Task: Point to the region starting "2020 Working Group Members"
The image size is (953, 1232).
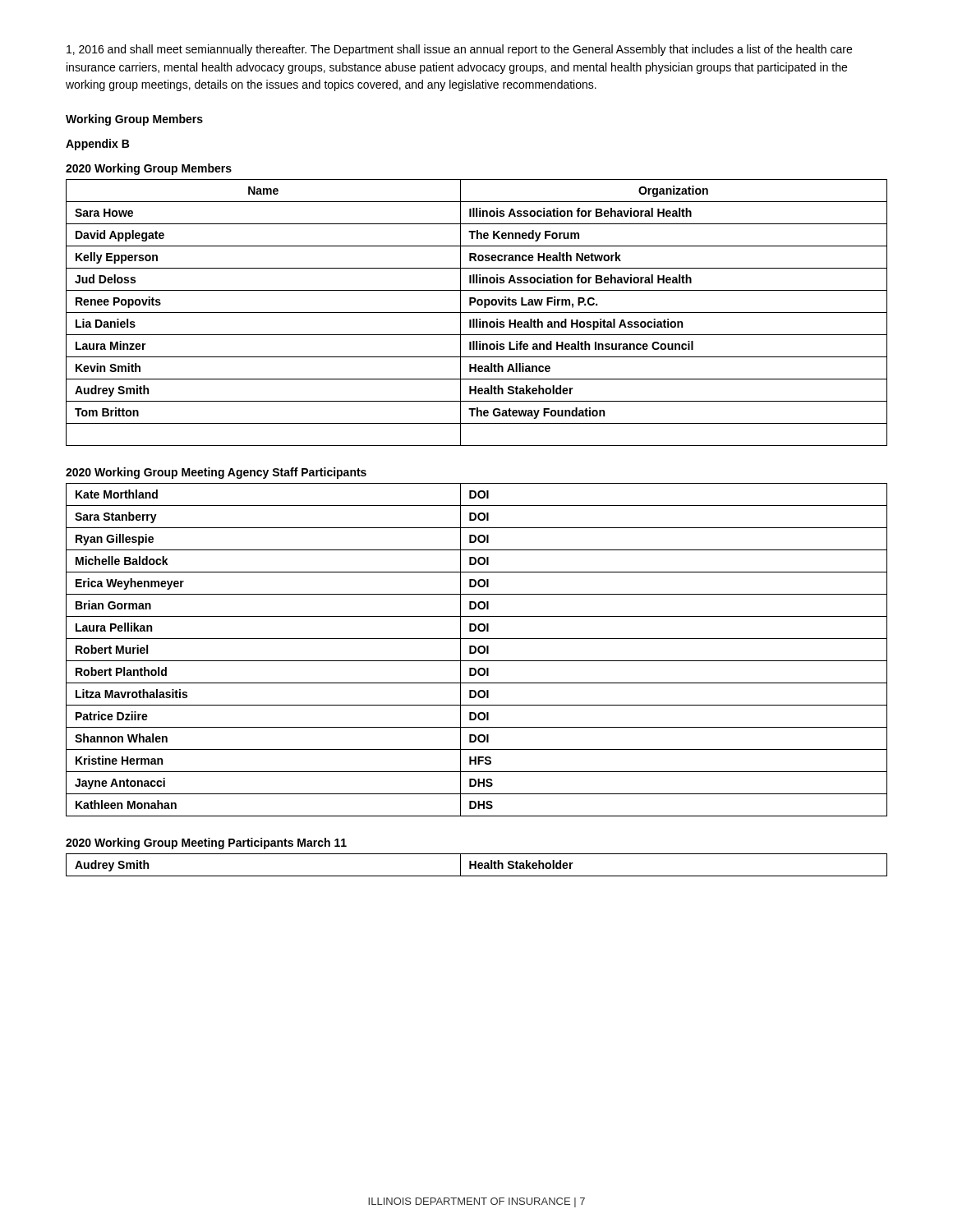Action: 149,168
